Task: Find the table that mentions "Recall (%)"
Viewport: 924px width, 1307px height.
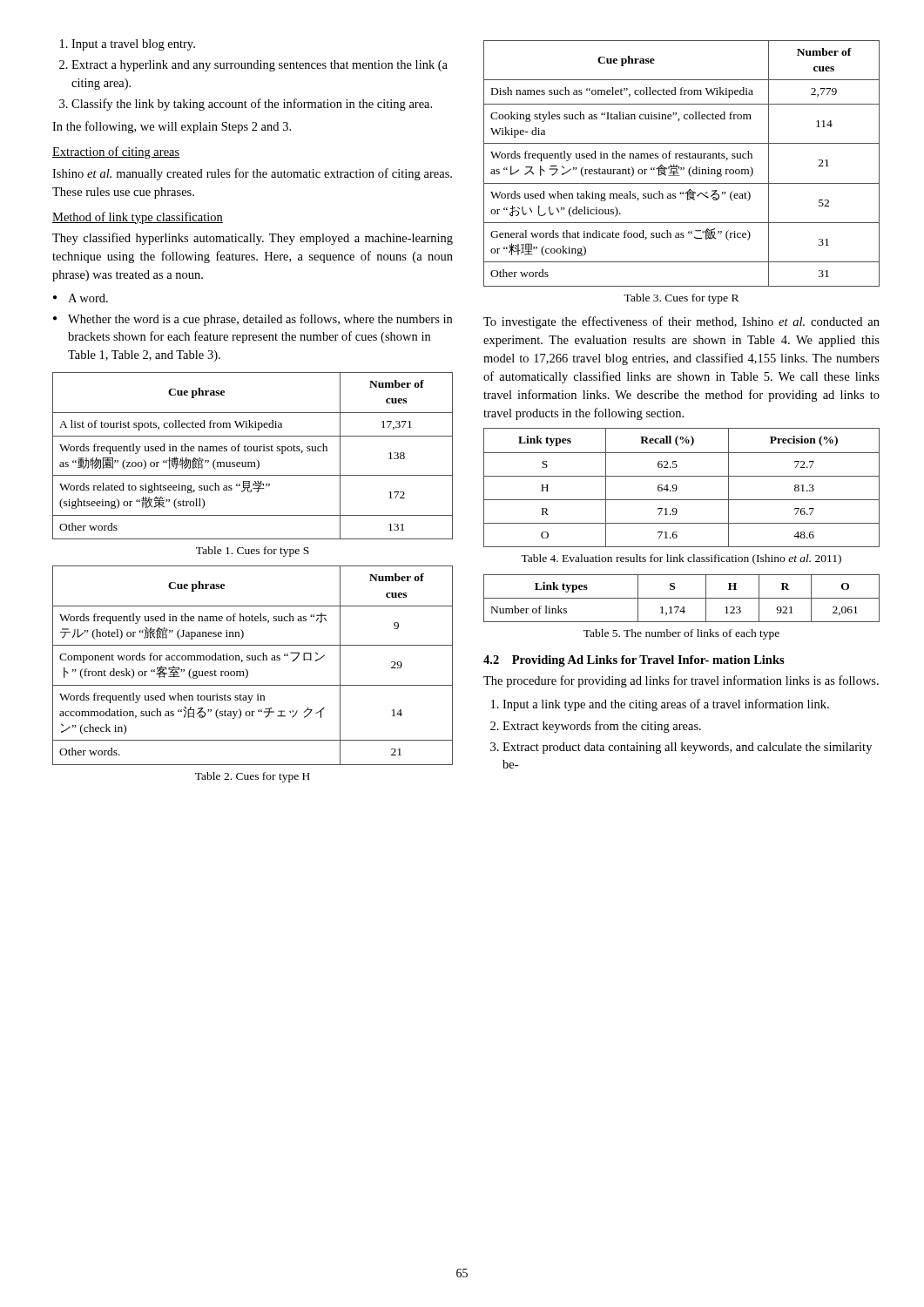Action: click(681, 488)
